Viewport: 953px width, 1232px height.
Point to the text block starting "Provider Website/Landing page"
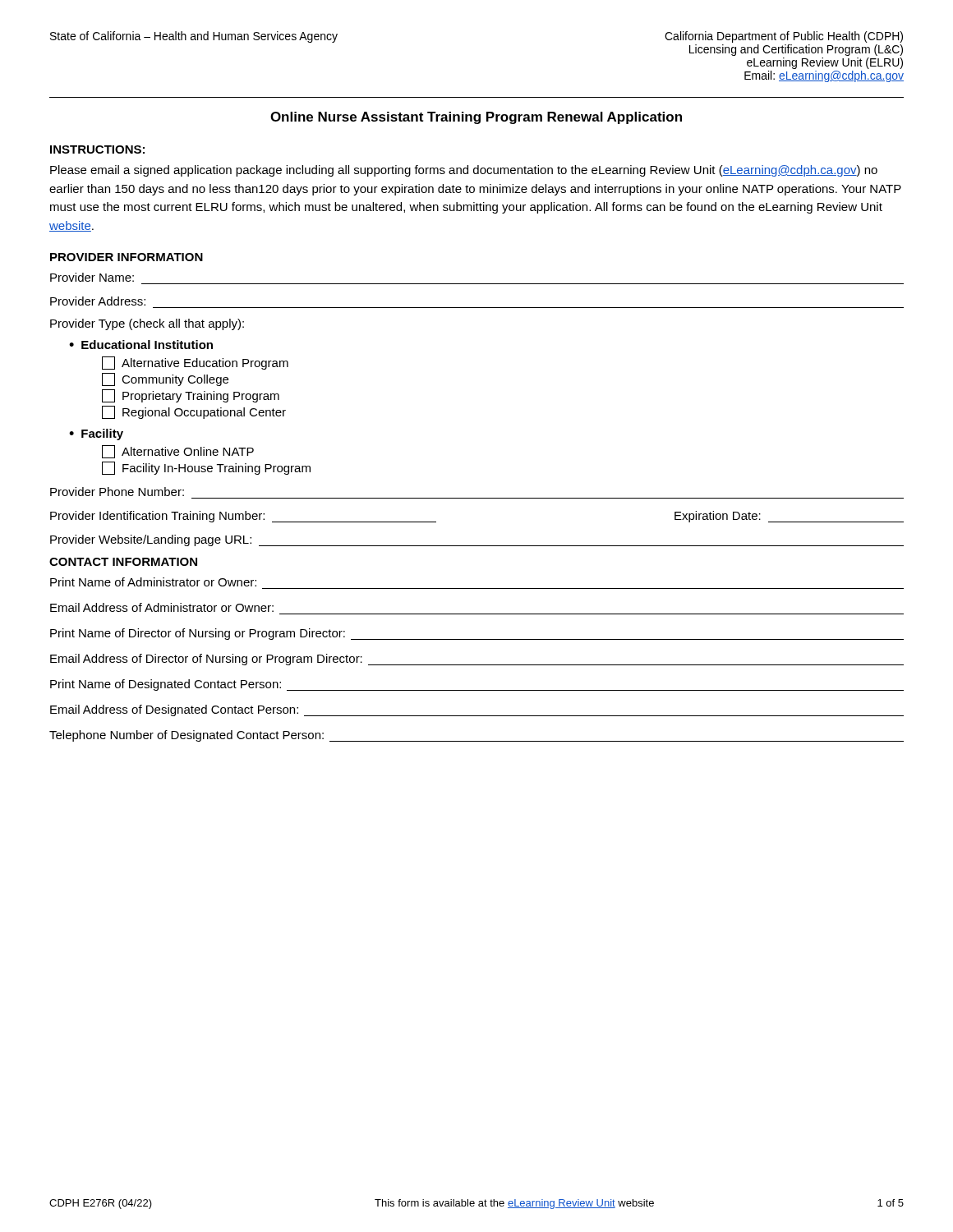coord(476,538)
